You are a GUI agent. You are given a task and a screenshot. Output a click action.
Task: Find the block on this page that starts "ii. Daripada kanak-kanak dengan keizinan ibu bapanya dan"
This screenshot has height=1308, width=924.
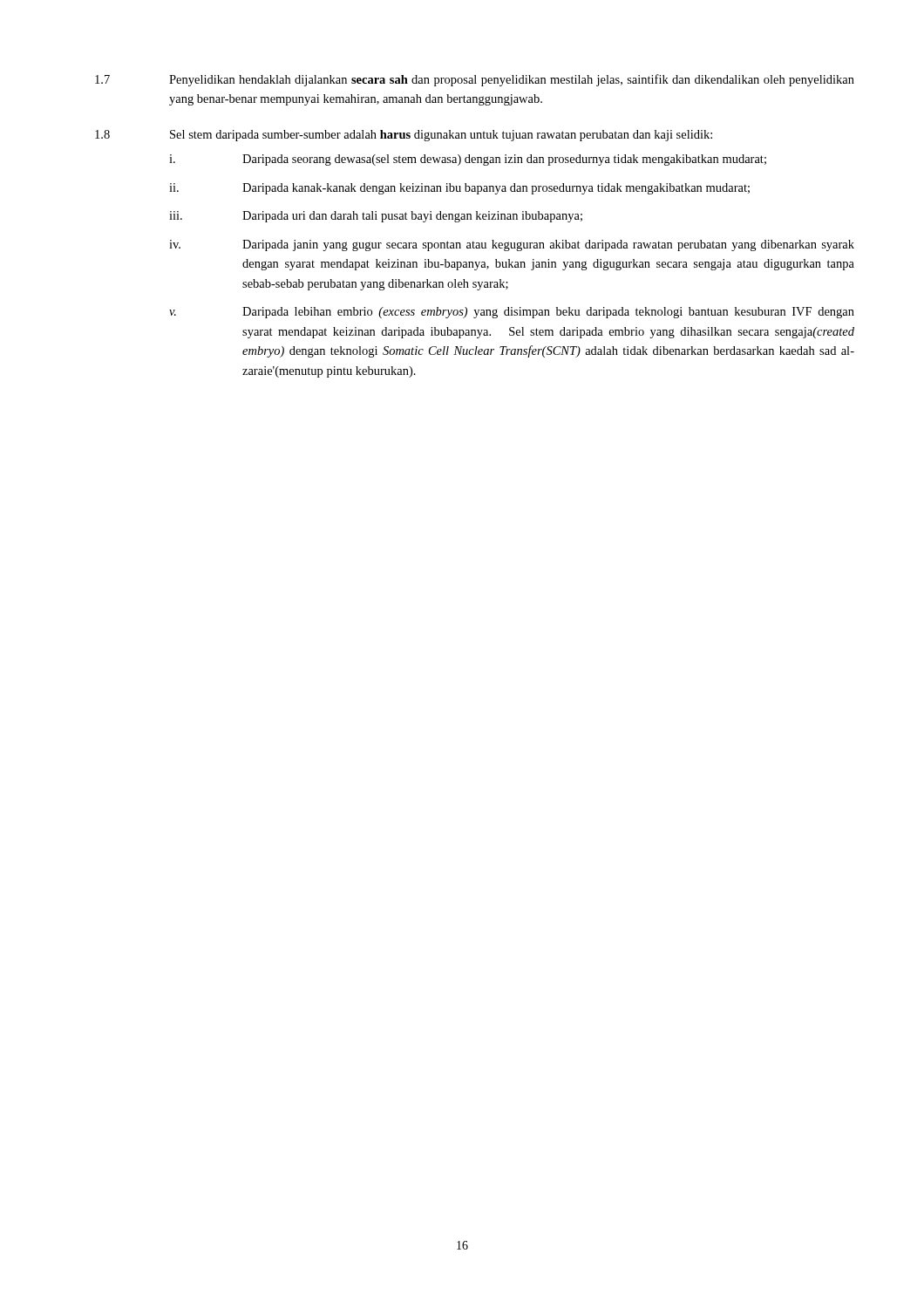click(x=512, y=188)
